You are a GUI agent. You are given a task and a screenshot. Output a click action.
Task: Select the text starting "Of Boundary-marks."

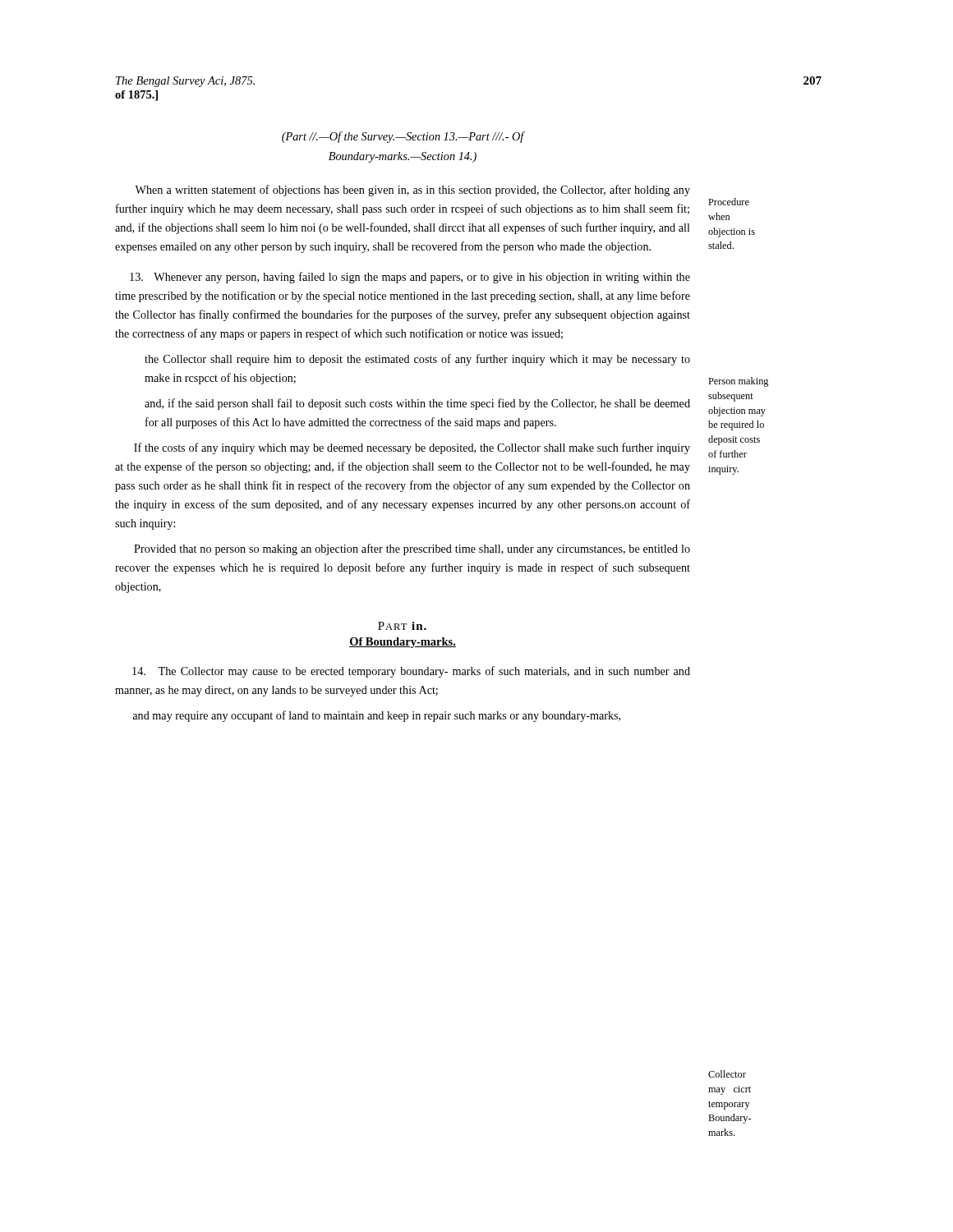click(403, 642)
